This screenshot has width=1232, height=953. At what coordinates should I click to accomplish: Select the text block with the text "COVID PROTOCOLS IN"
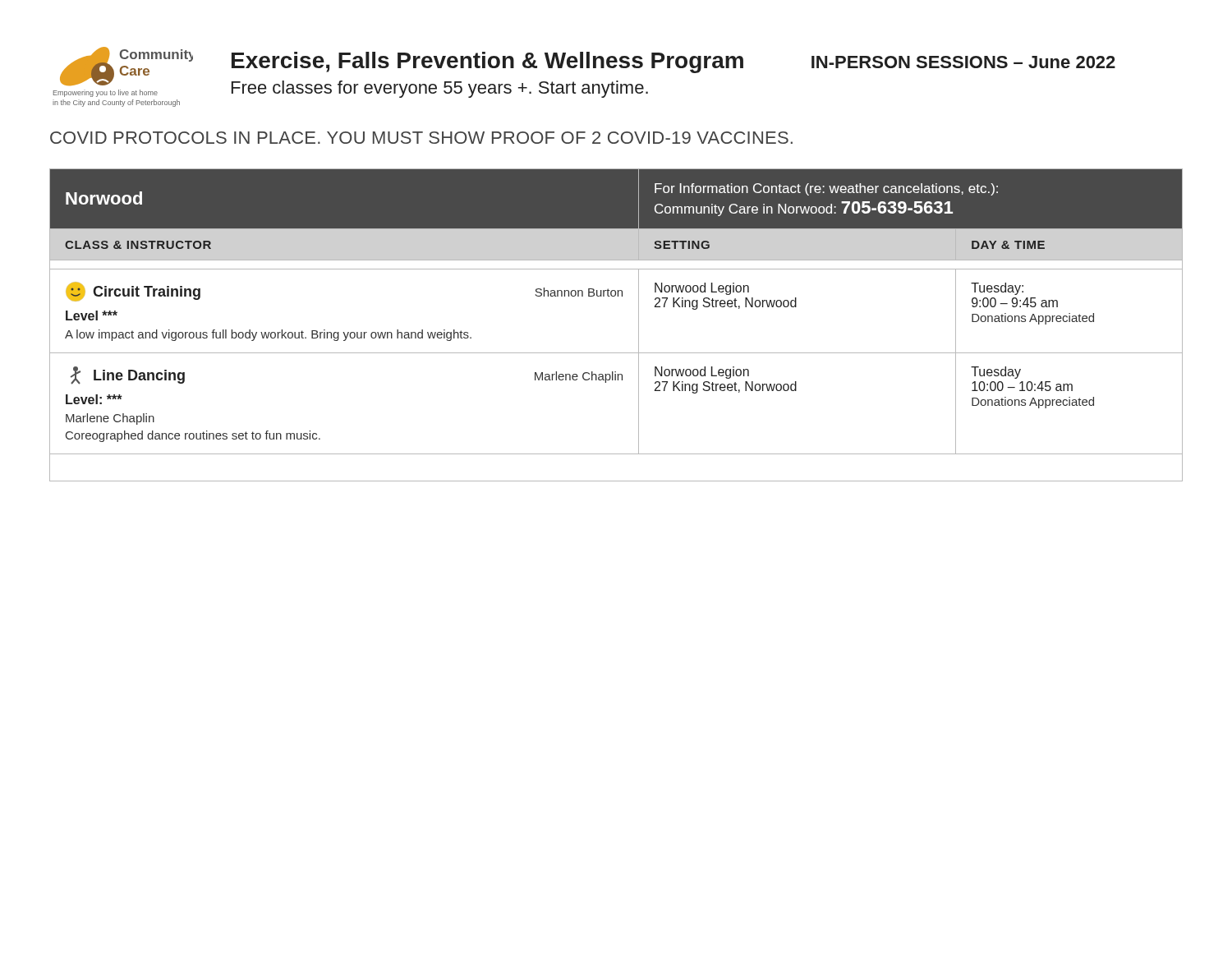tap(422, 138)
